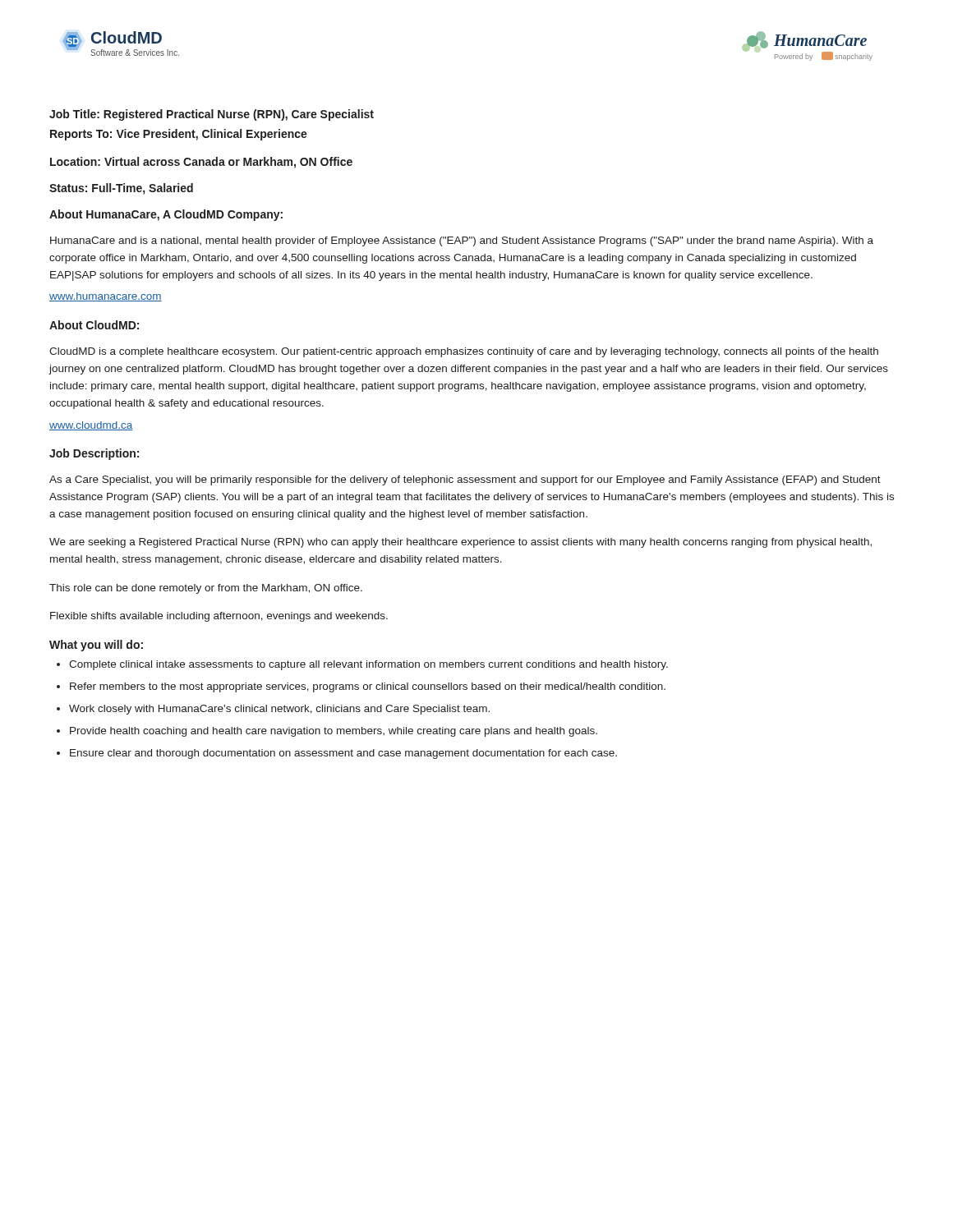Find the element starting "Refer members to the most appropriate"
The width and height of the screenshot is (953, 1232).
[x=368, y=686]
